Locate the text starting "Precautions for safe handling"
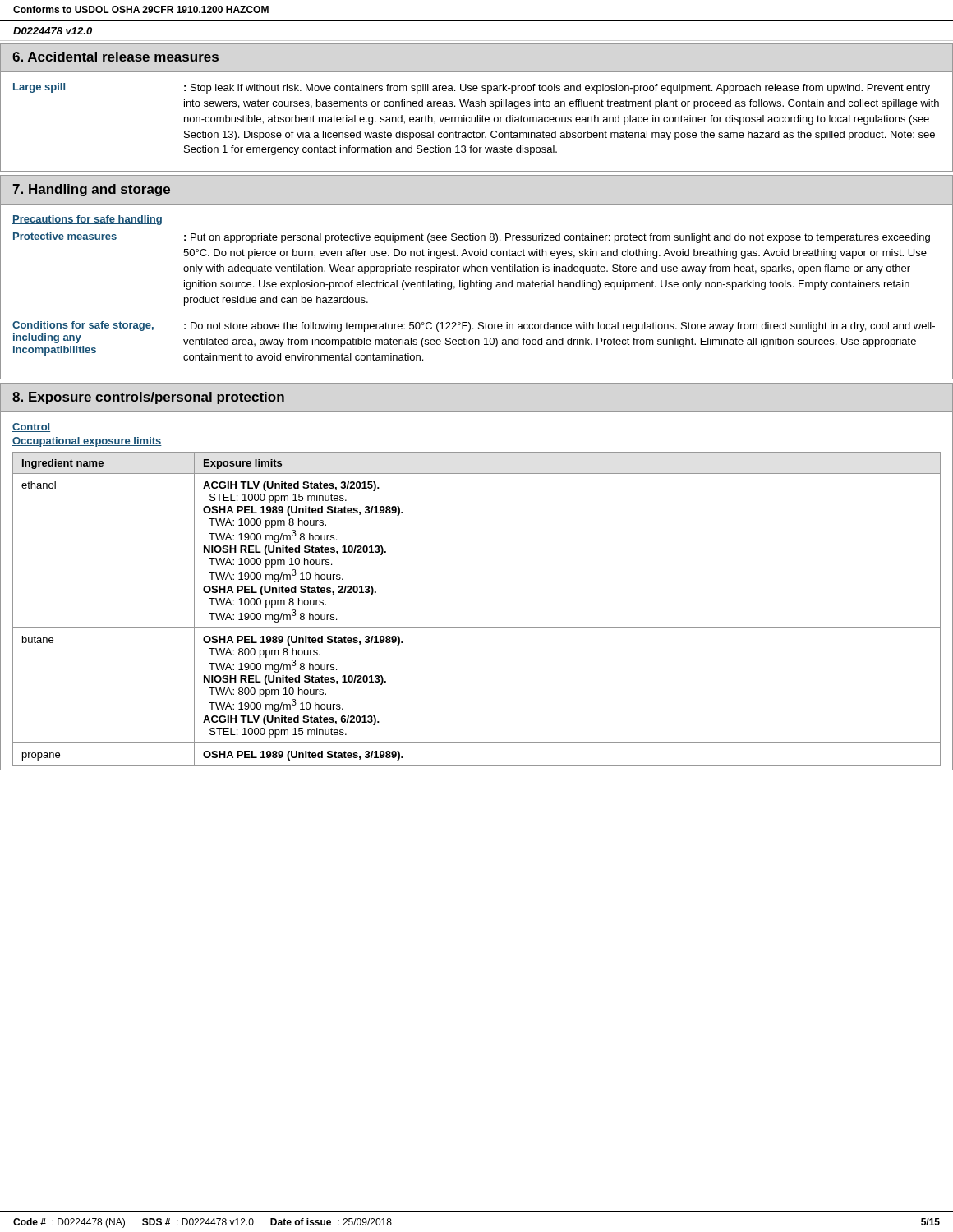953x1232 pixels. pyautogui.click(x=87, y=219)
